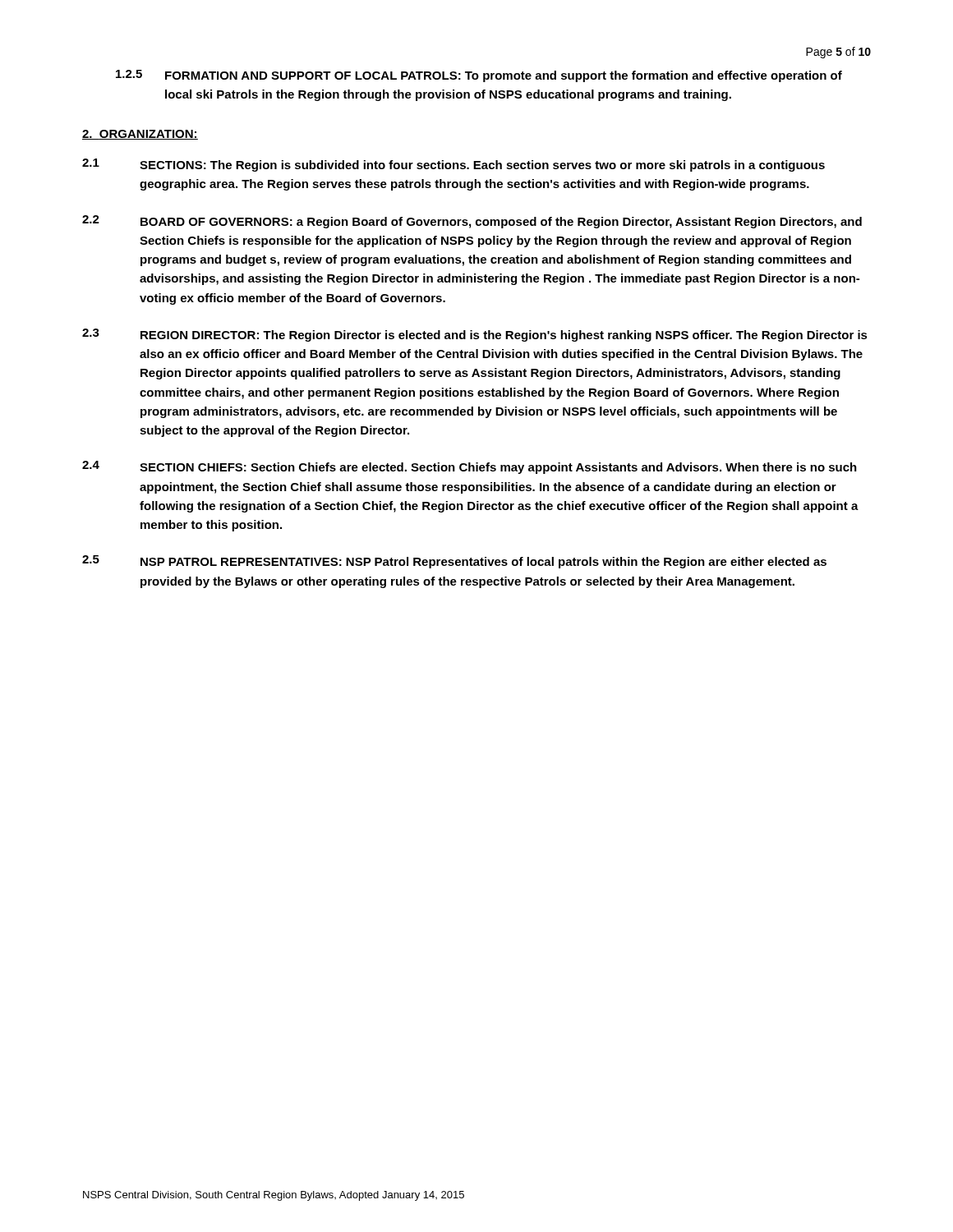Click the passage that begins "2.4 SECTION CHIEFS: Section Chiefs"

click(476, 496)
